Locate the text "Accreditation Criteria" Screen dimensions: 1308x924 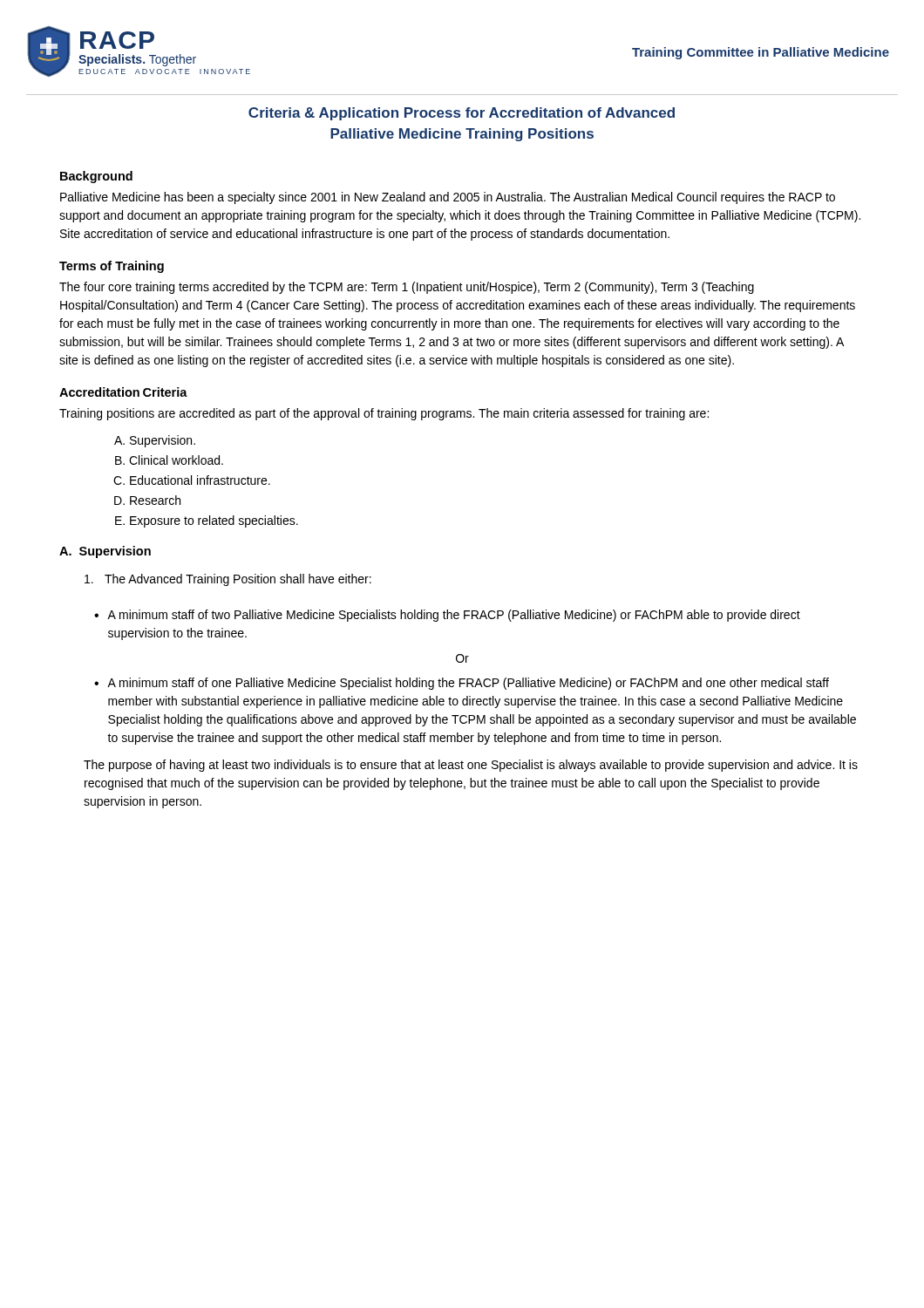(x=123, y=392)
